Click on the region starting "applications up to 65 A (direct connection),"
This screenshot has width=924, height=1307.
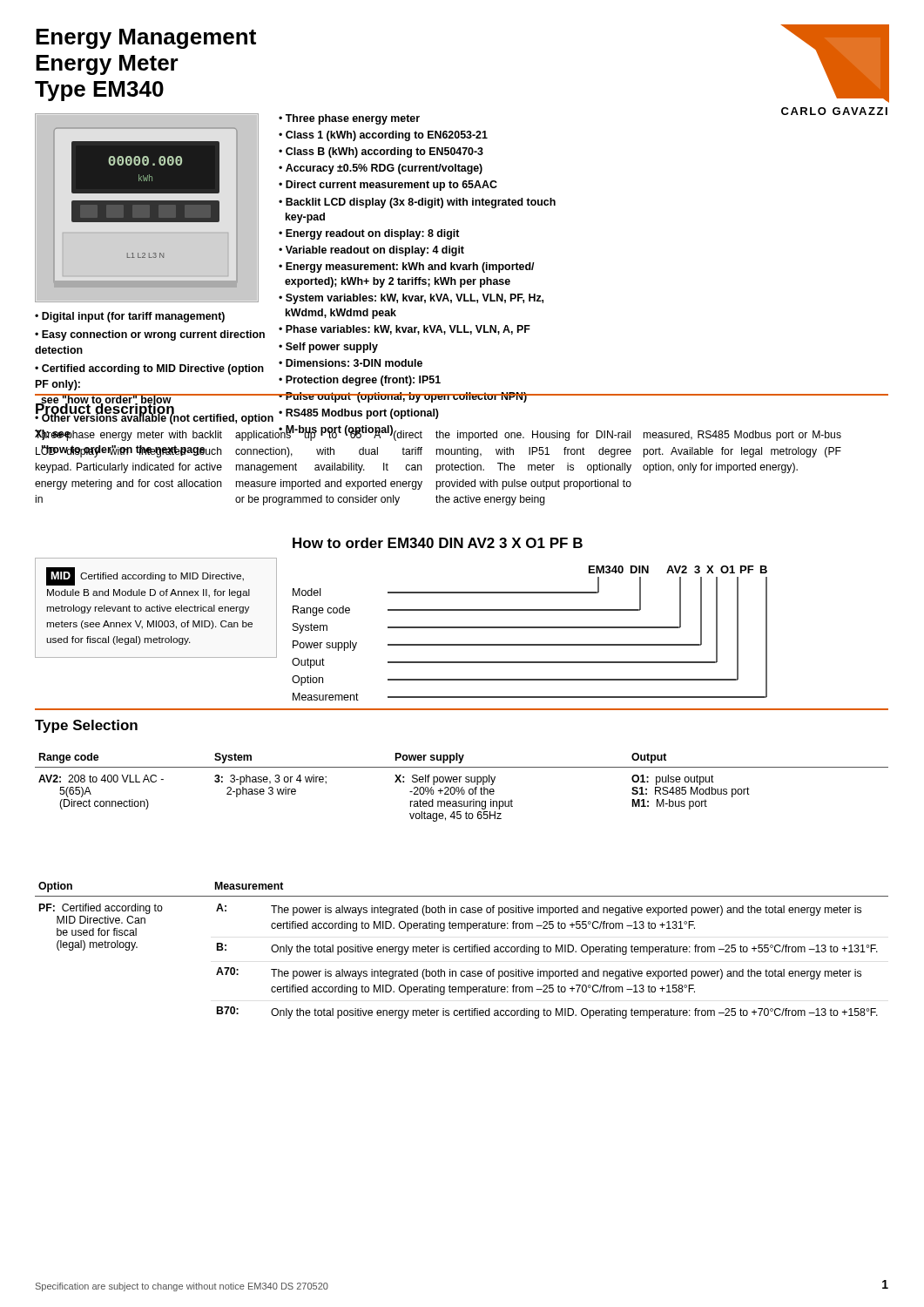point(329,467)
